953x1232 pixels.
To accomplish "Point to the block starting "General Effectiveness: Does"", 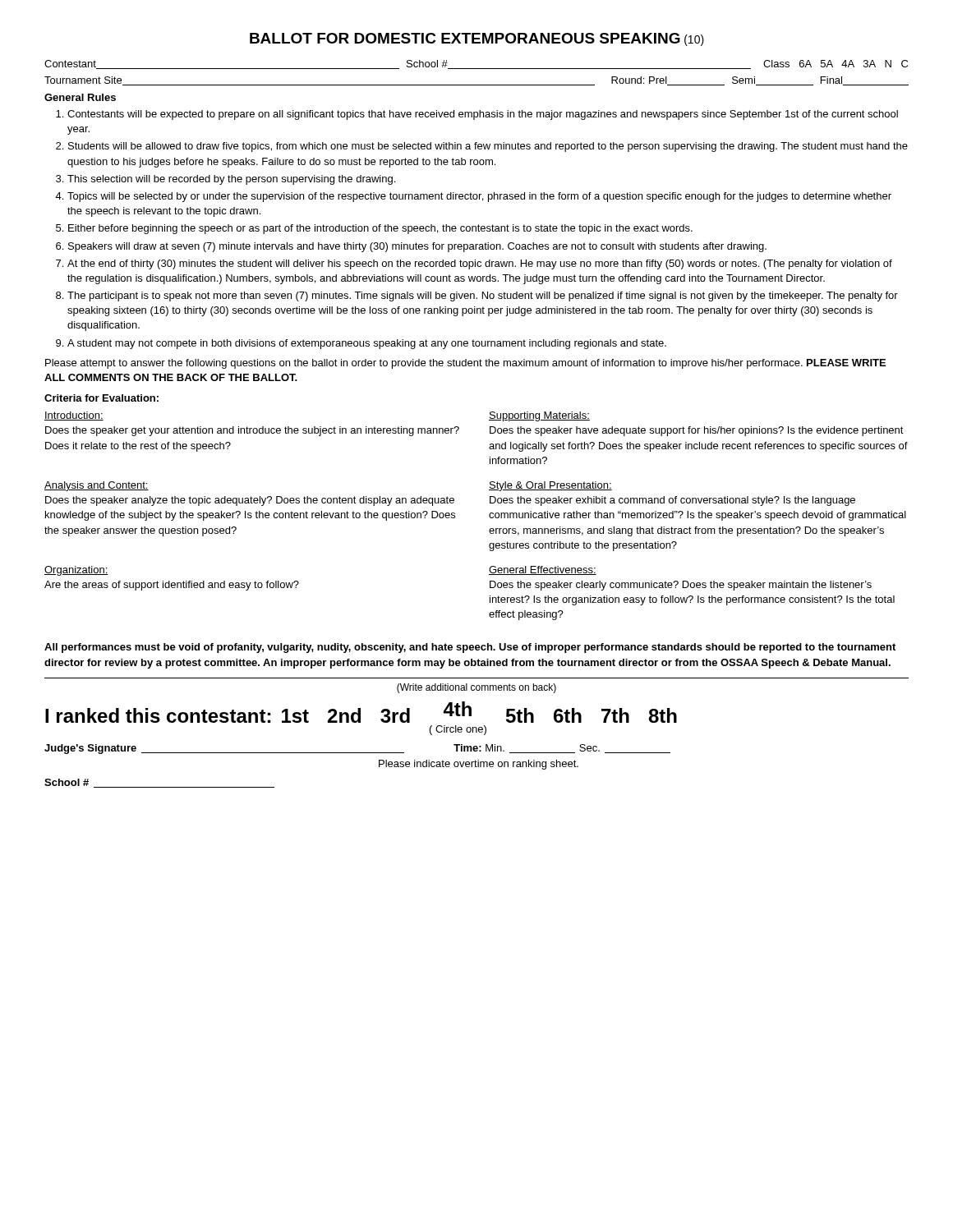I will pos(692,592).
